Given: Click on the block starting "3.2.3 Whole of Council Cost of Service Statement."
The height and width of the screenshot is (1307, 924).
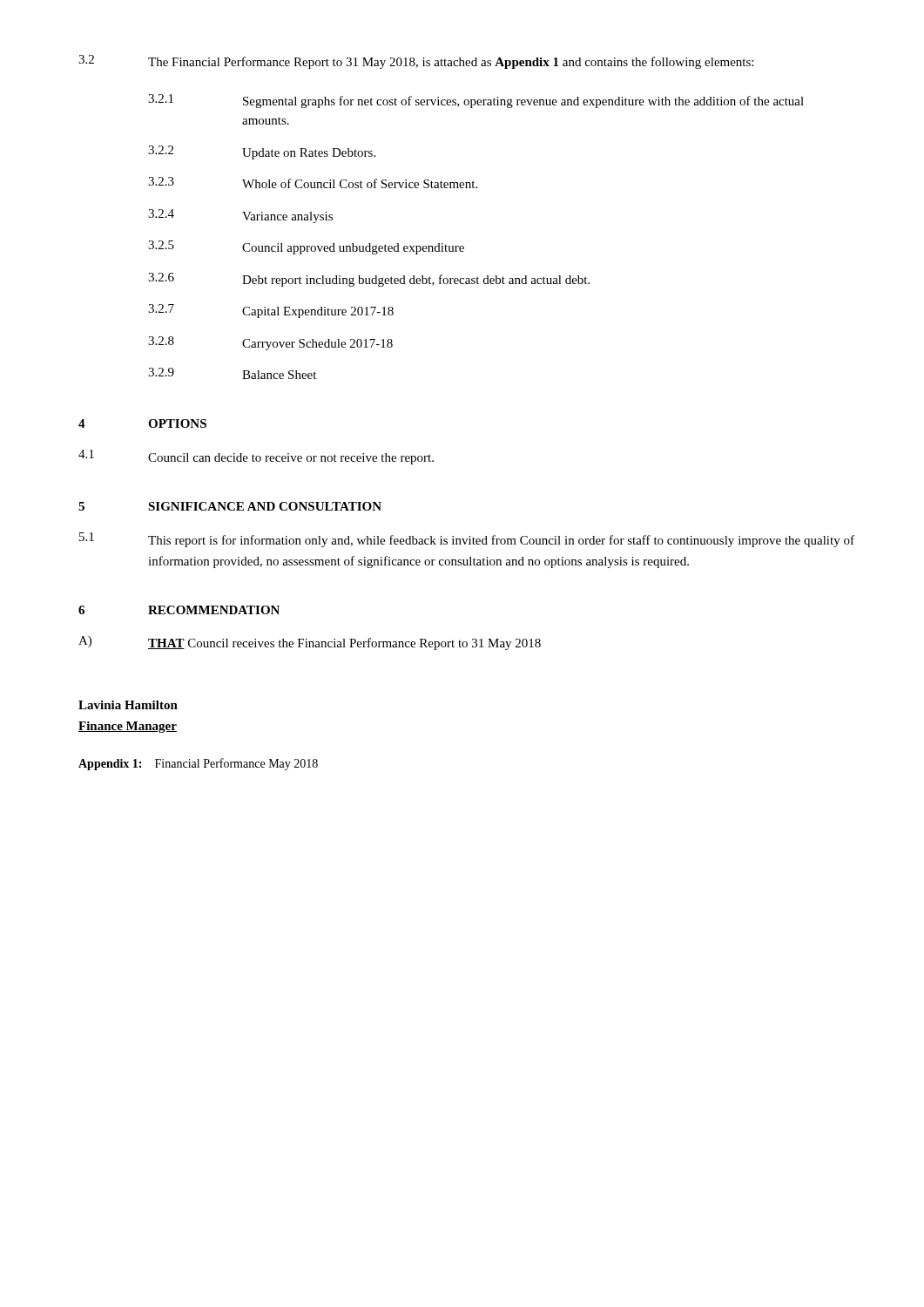Looking at the screenshot, I should pos(313,183).
